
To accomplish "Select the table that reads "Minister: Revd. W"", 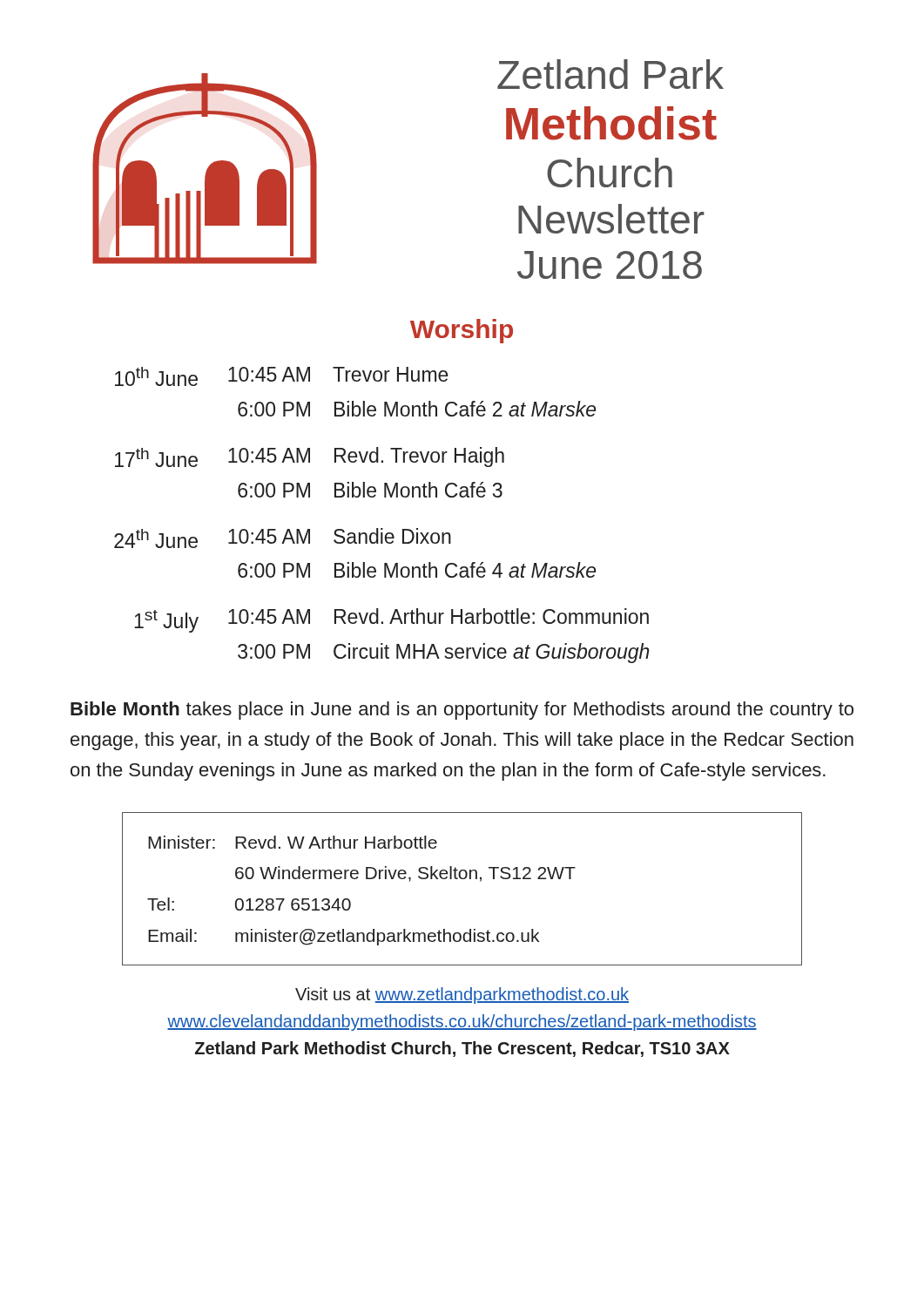I will click(x=462, y=889).
